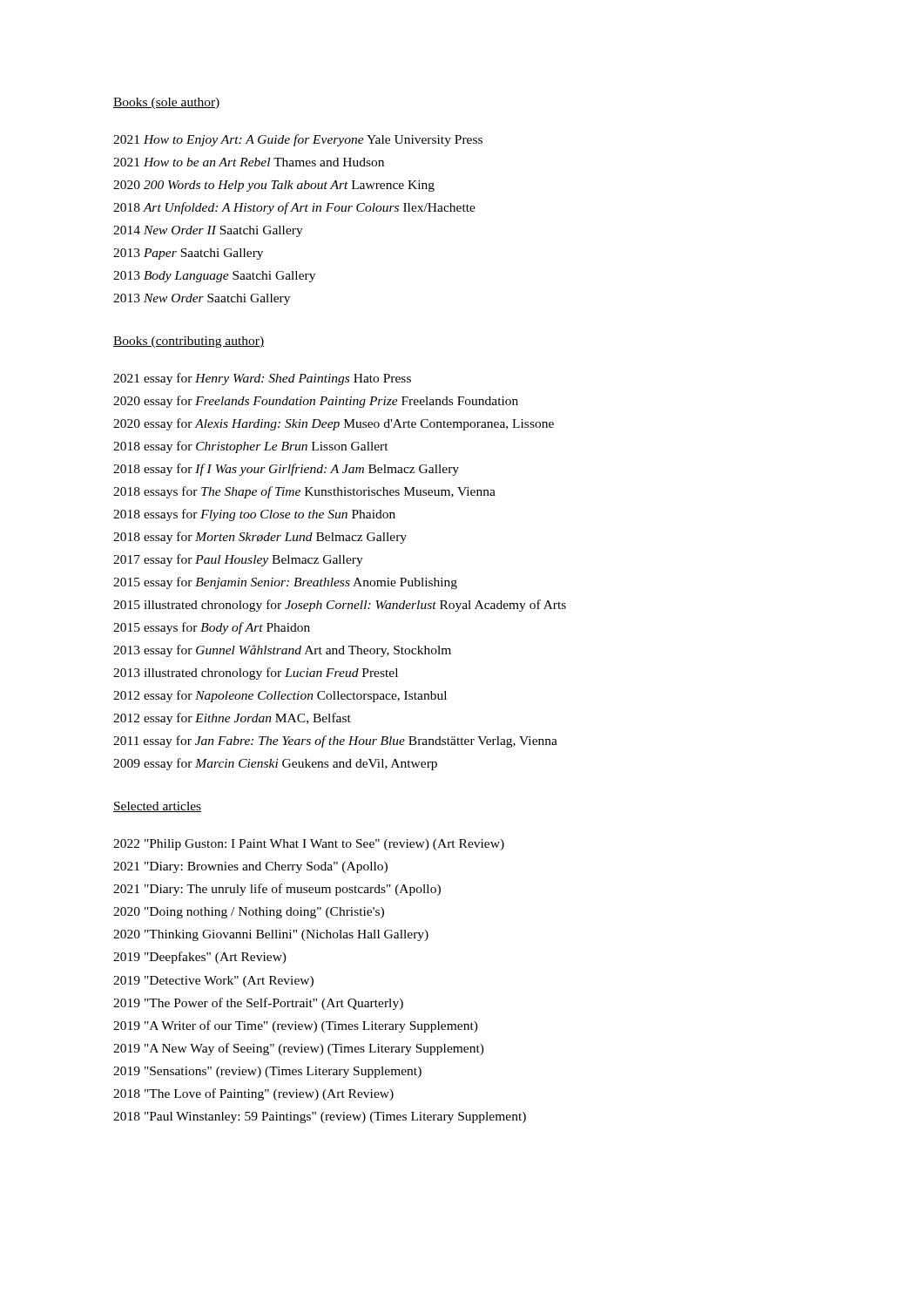Click where it says "2019 "Deepfakes" (Art Review)"
This screenshot has height=1307, width=924.
pos(200,957)
